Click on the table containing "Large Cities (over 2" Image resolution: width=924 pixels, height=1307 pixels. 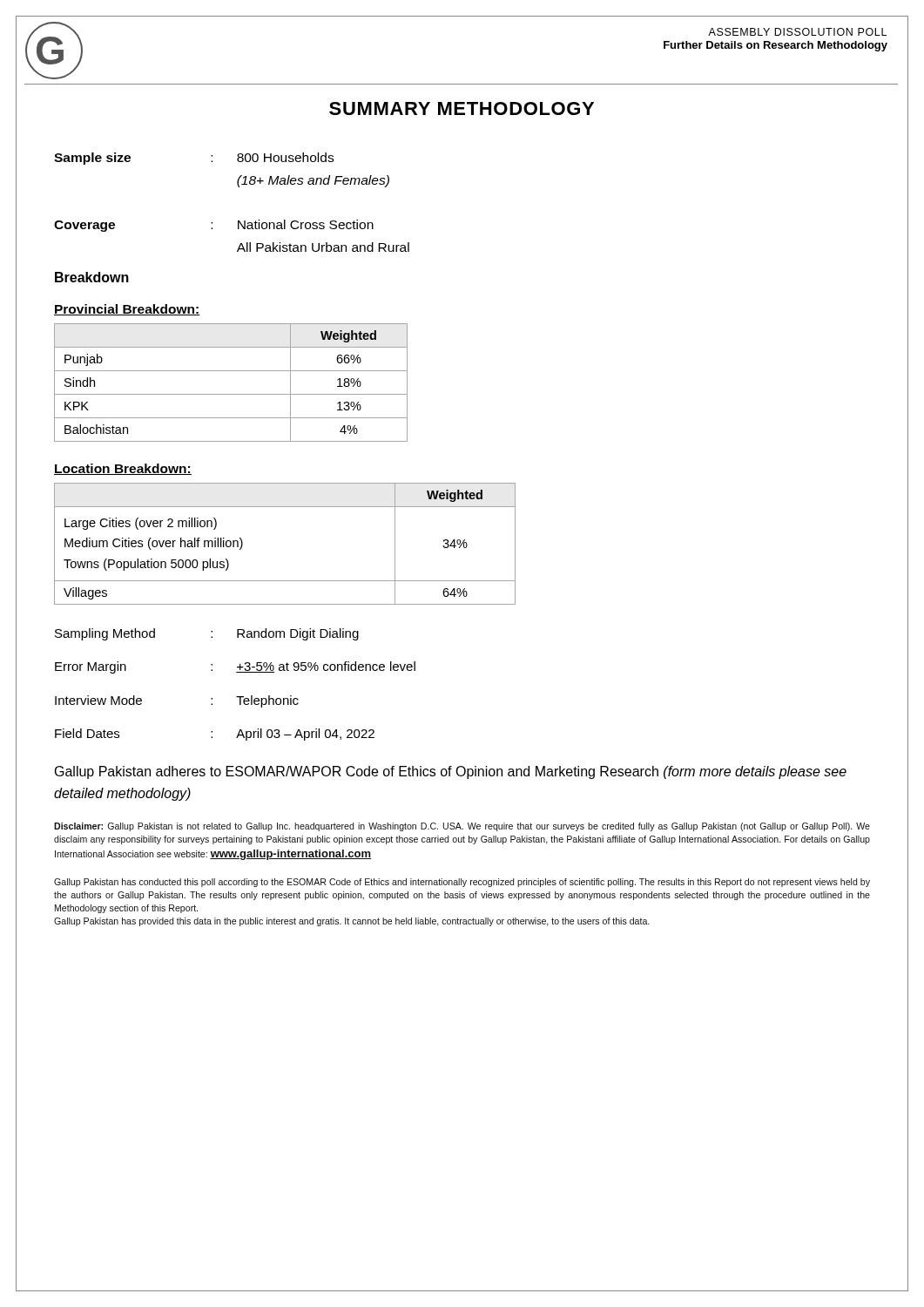pos(462,544)
